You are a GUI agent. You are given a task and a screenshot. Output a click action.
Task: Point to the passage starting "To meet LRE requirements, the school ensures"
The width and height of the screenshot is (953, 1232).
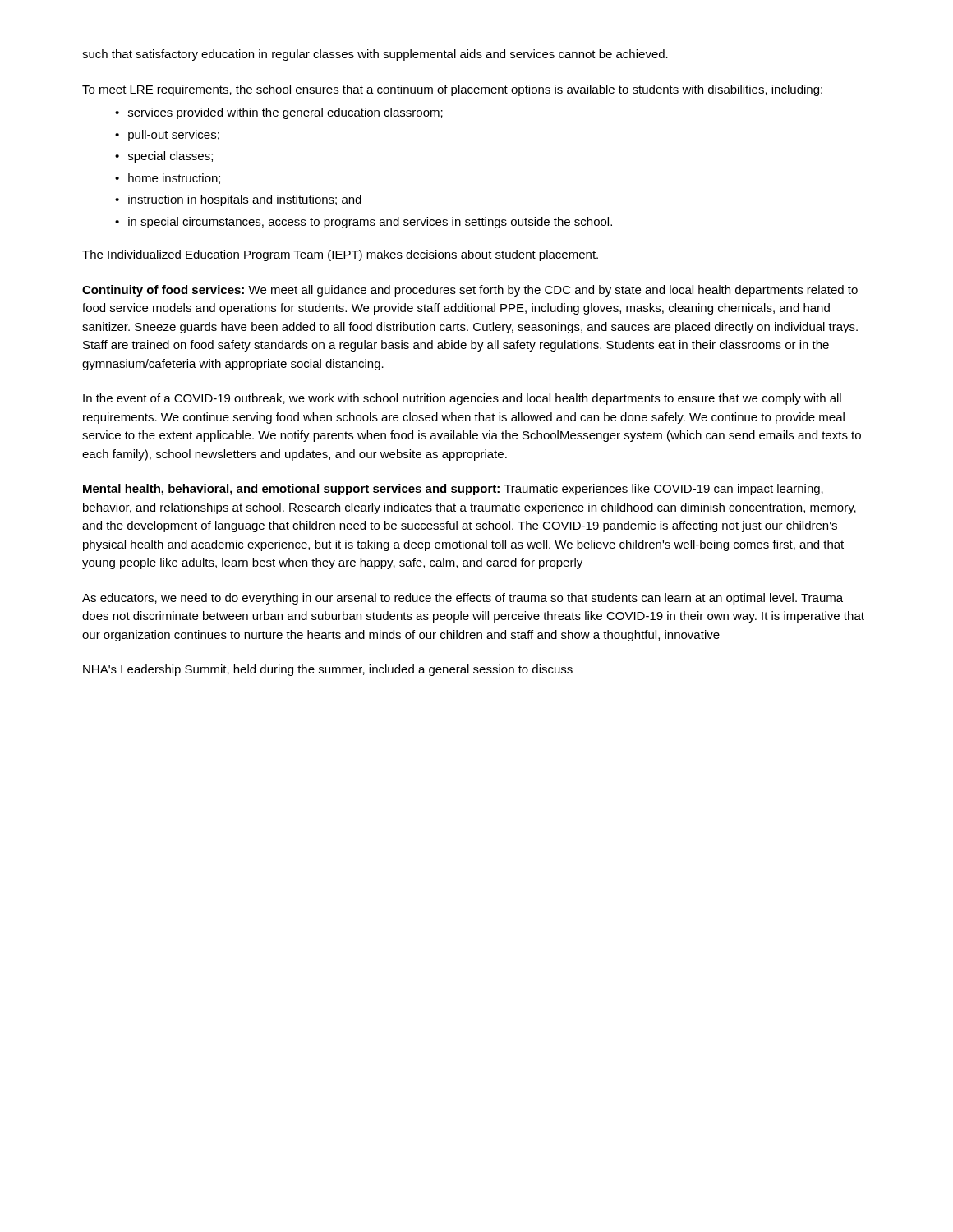coord(453,89)
